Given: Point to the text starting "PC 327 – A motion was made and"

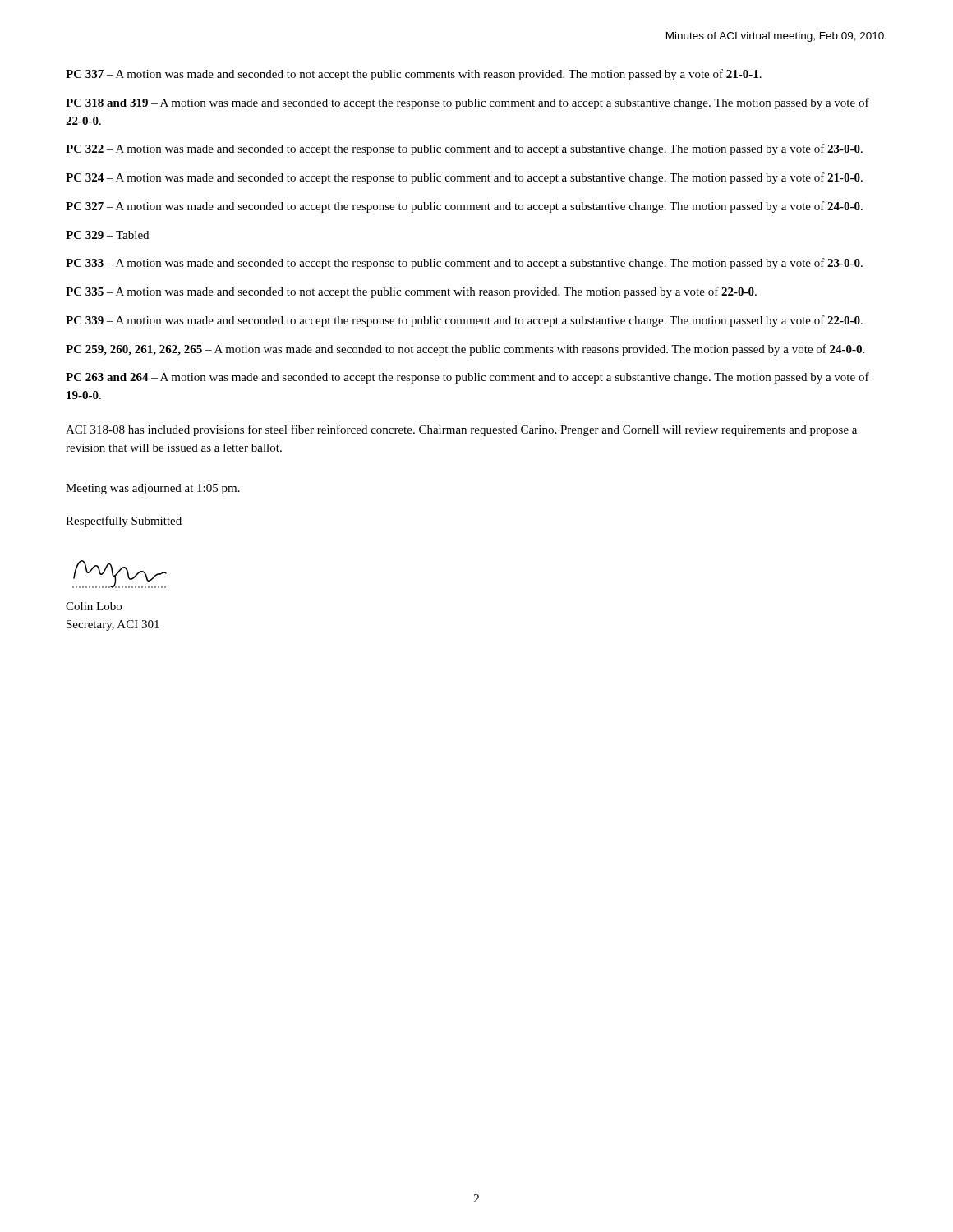Looking at the screenshot, I should tap(476, 207).
